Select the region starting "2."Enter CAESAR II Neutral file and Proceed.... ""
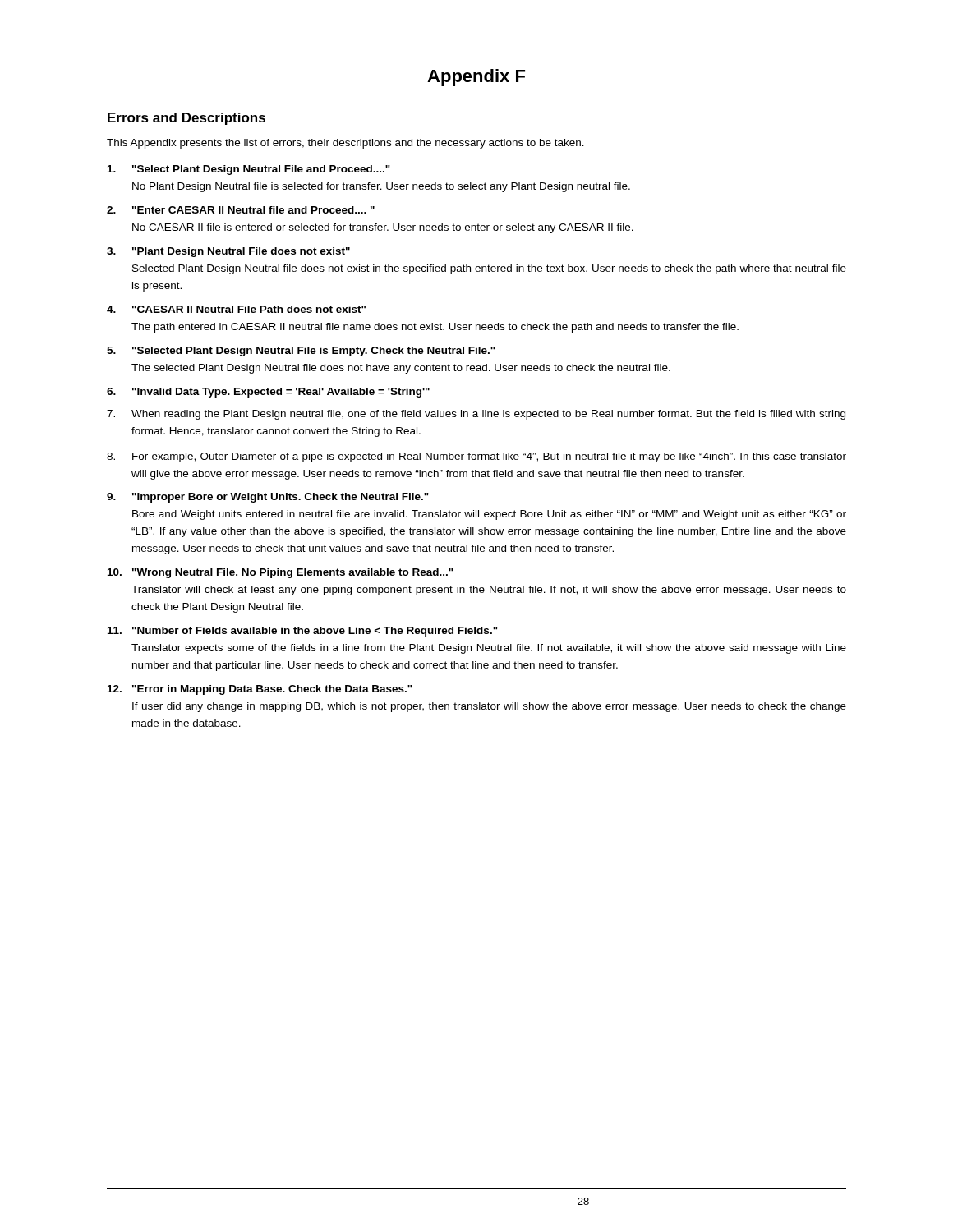Screen dimensions: 1232x953 476,220
